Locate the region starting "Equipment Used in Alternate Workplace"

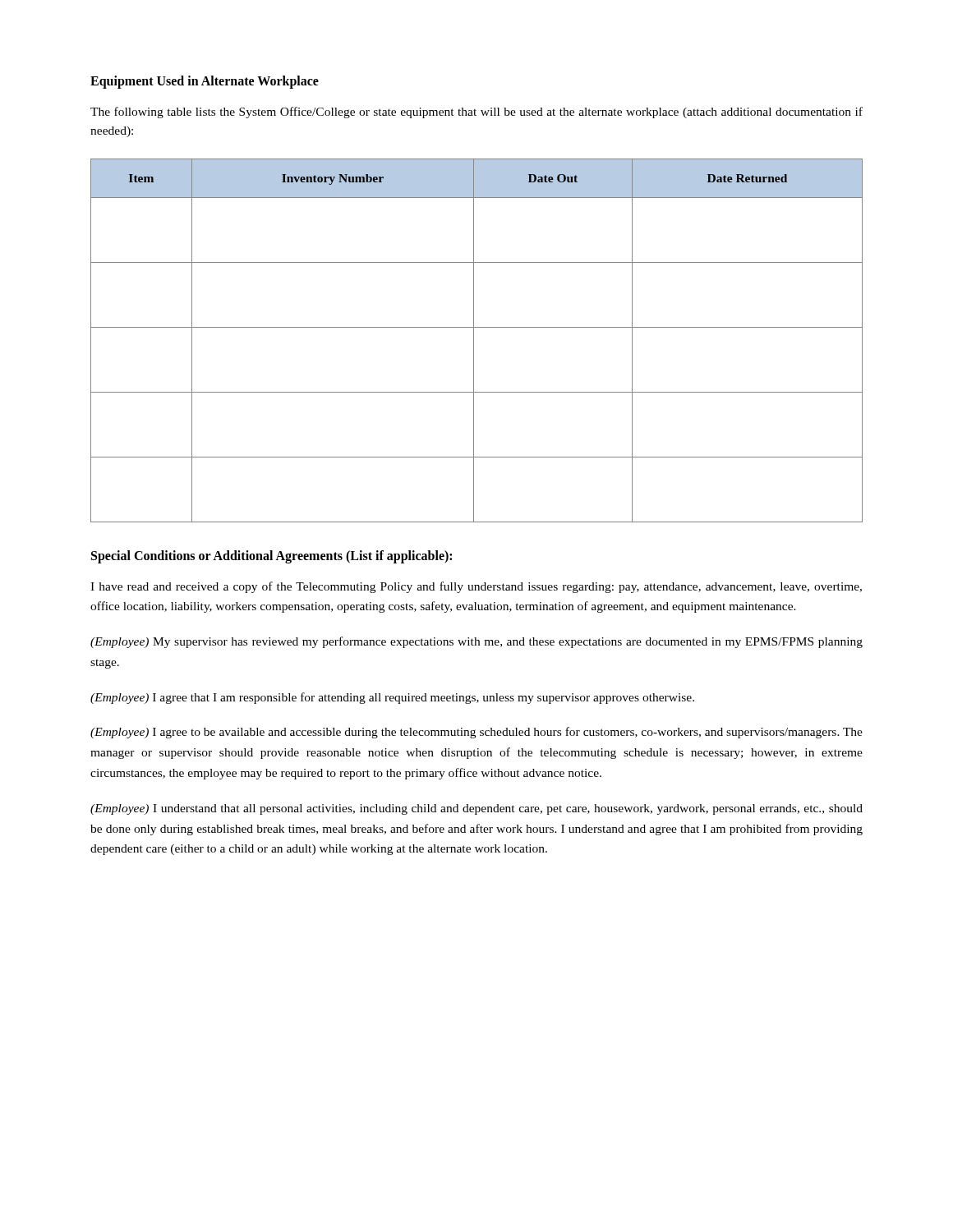pyautogui.click(x=205, y=81)
